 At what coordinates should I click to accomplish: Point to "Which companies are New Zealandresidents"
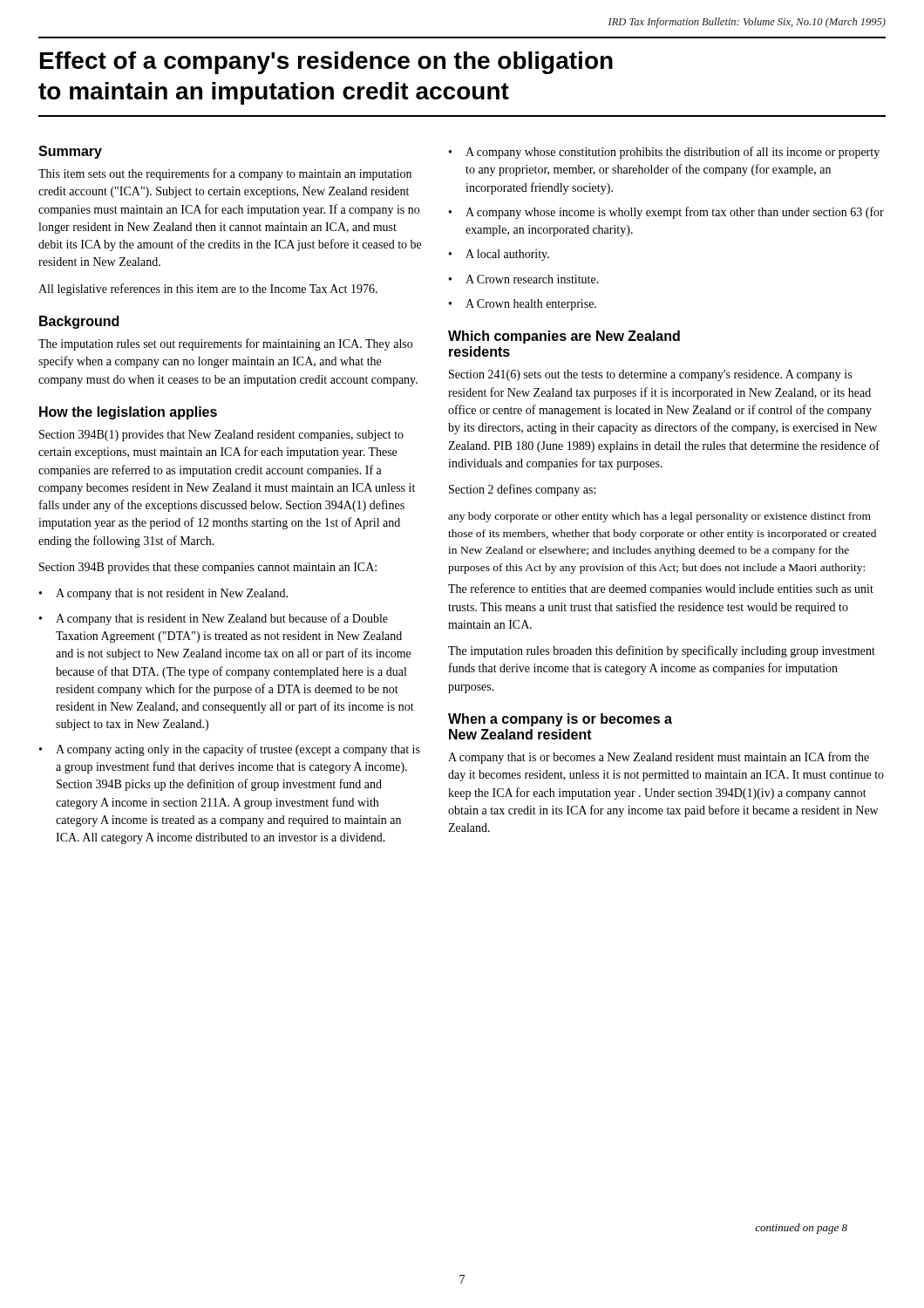(x=667, y=345)
